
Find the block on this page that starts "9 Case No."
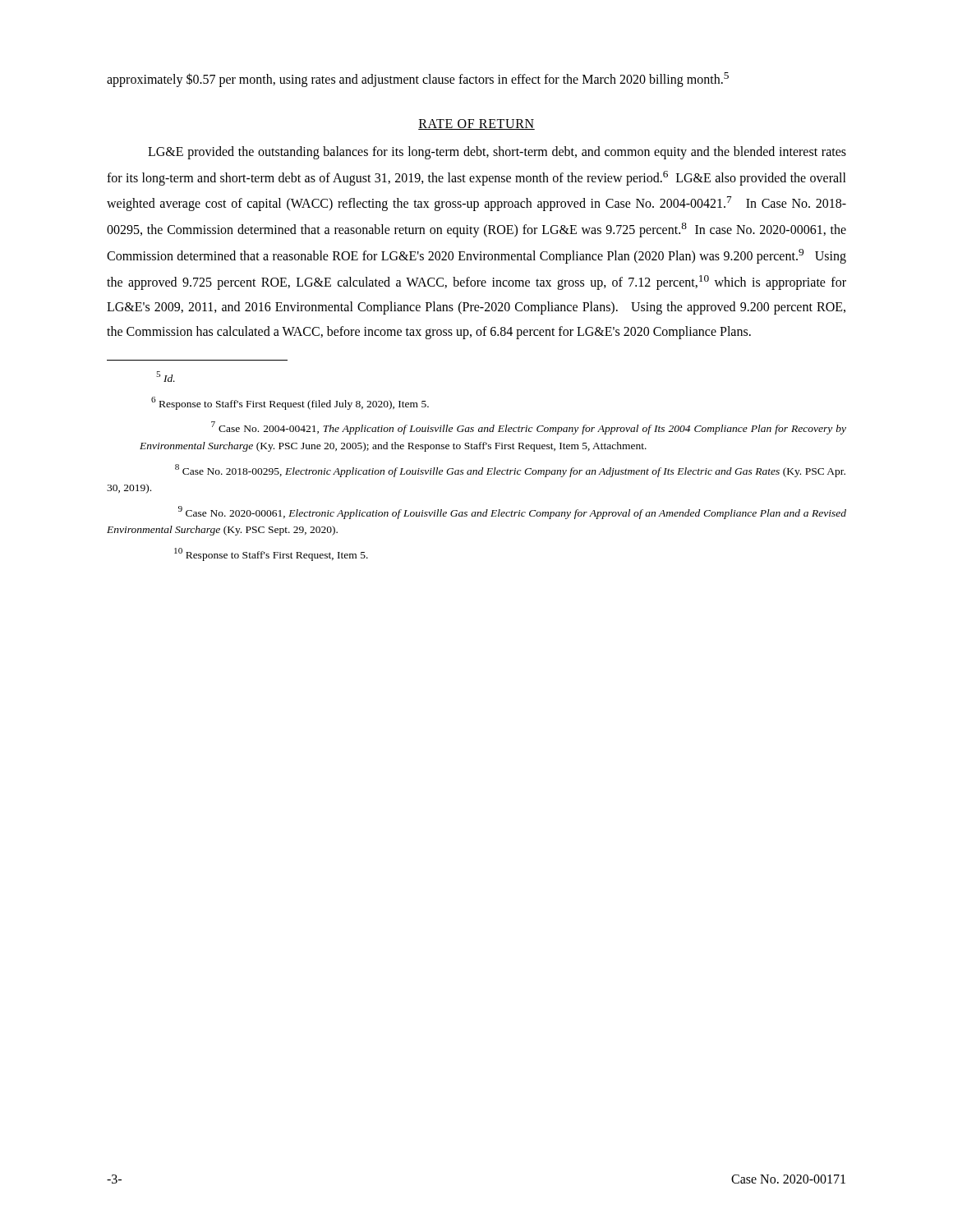(476, 520)
